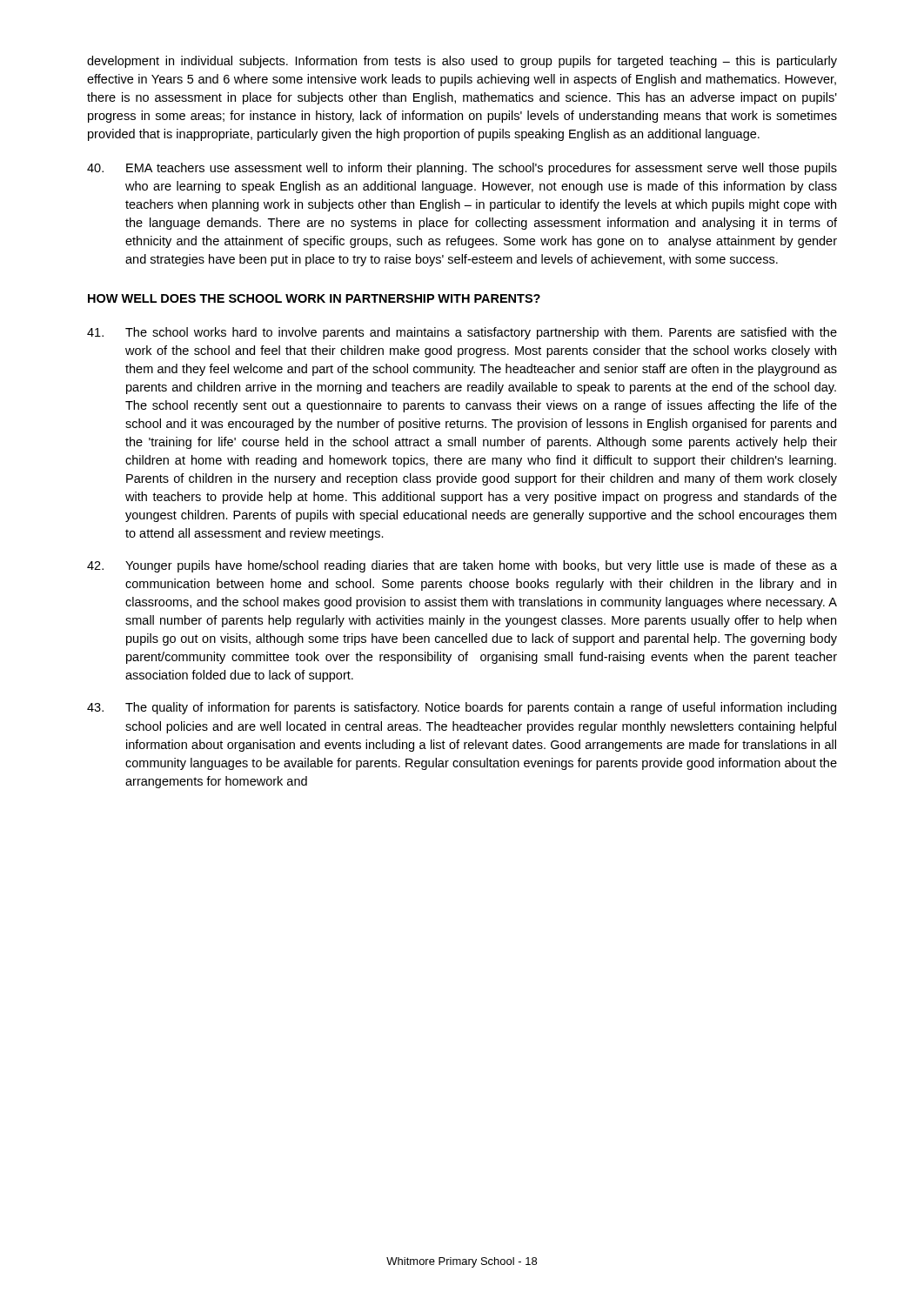Find the text block starting "40. EMA teachers use assessment"
The width and height of the screenshot is (924, 1305).
click(x=462, y=214)
